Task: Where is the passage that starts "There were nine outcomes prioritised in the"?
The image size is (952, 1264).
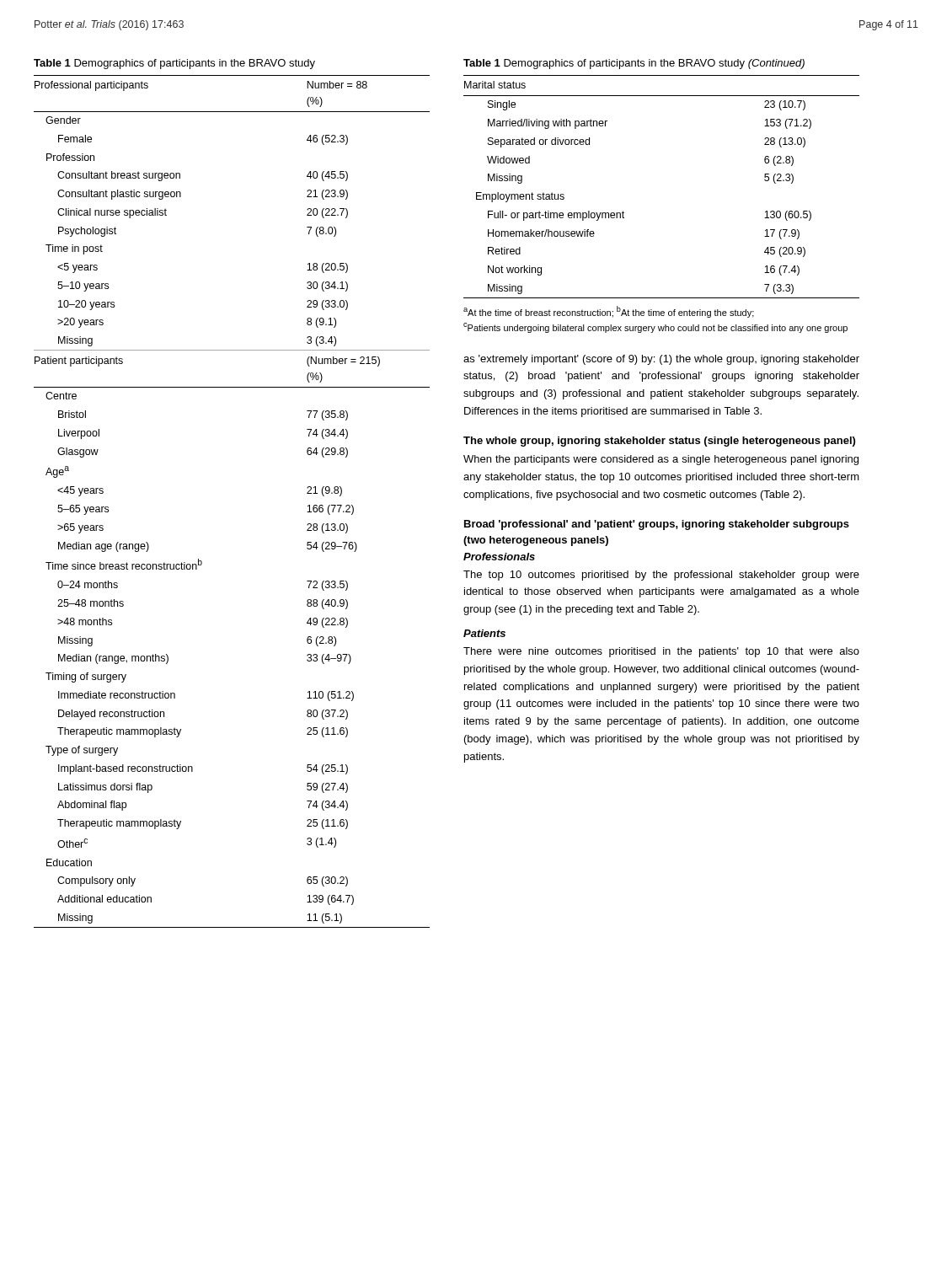Action: (x=661, y=704)
